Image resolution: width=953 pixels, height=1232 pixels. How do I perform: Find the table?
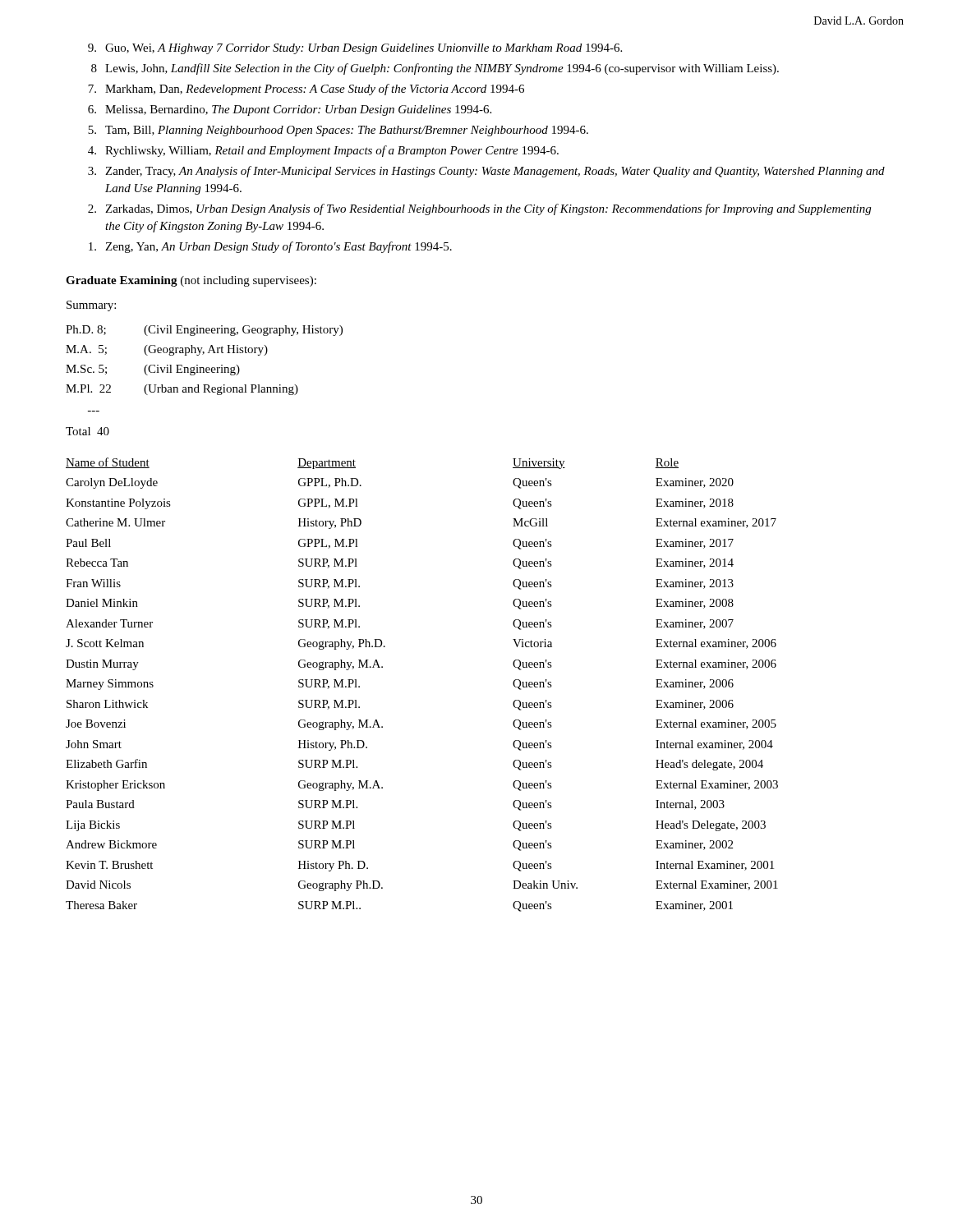tap(476, 684)
